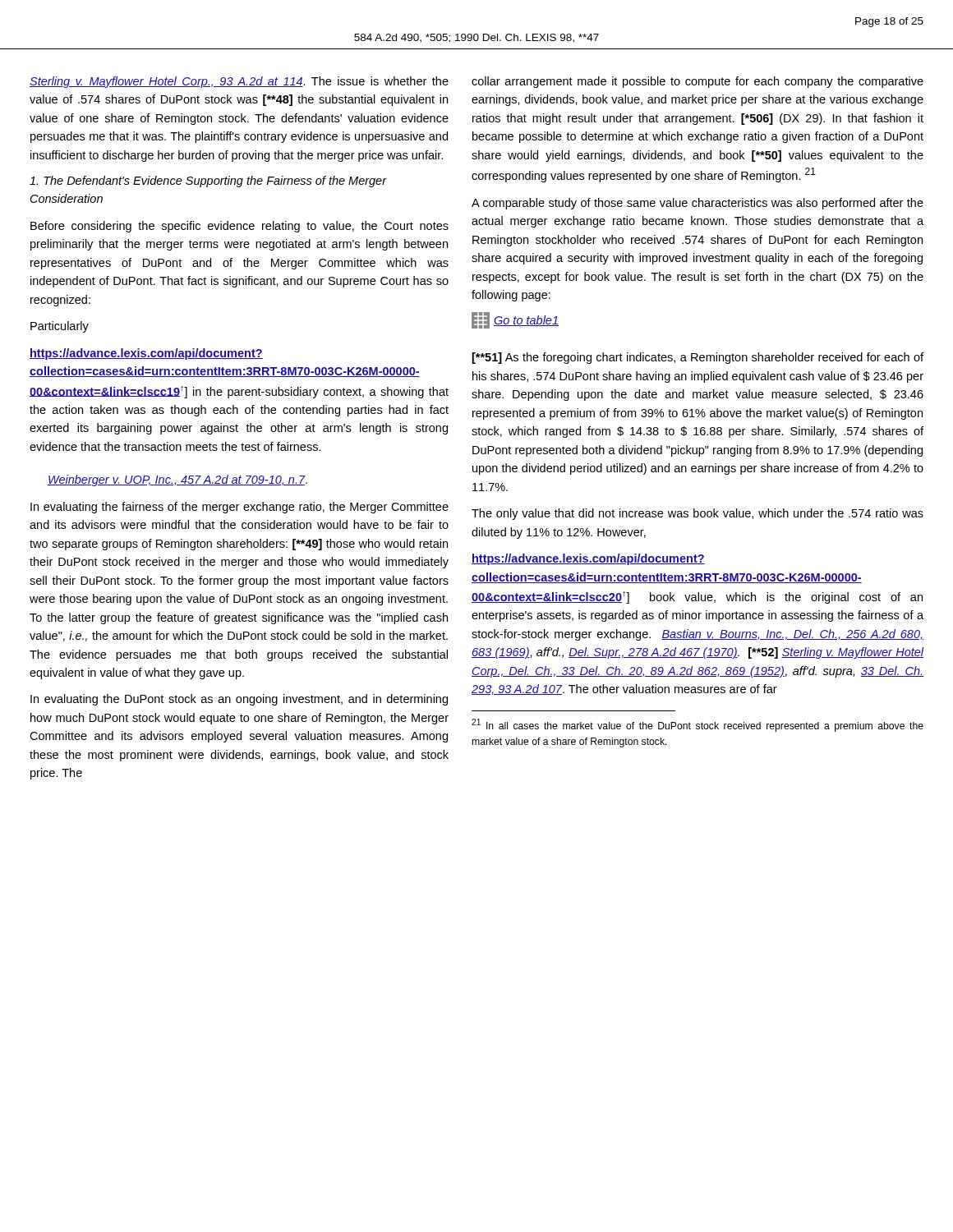Select the block starting "Go to table1"
Screen dimensions: 1232x953
[x=515, y=321]
